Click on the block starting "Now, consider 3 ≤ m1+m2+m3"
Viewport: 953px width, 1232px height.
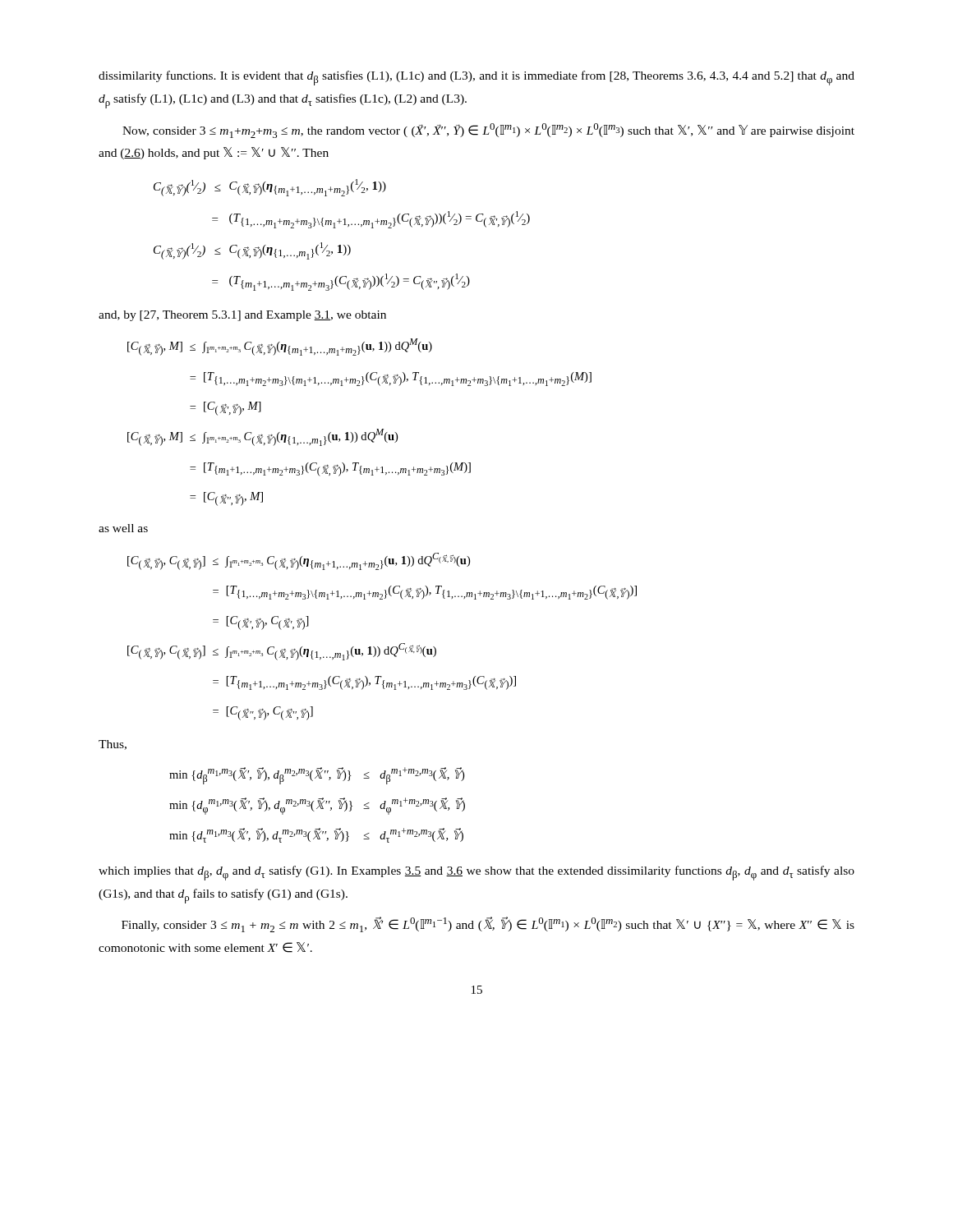[476, 140]
